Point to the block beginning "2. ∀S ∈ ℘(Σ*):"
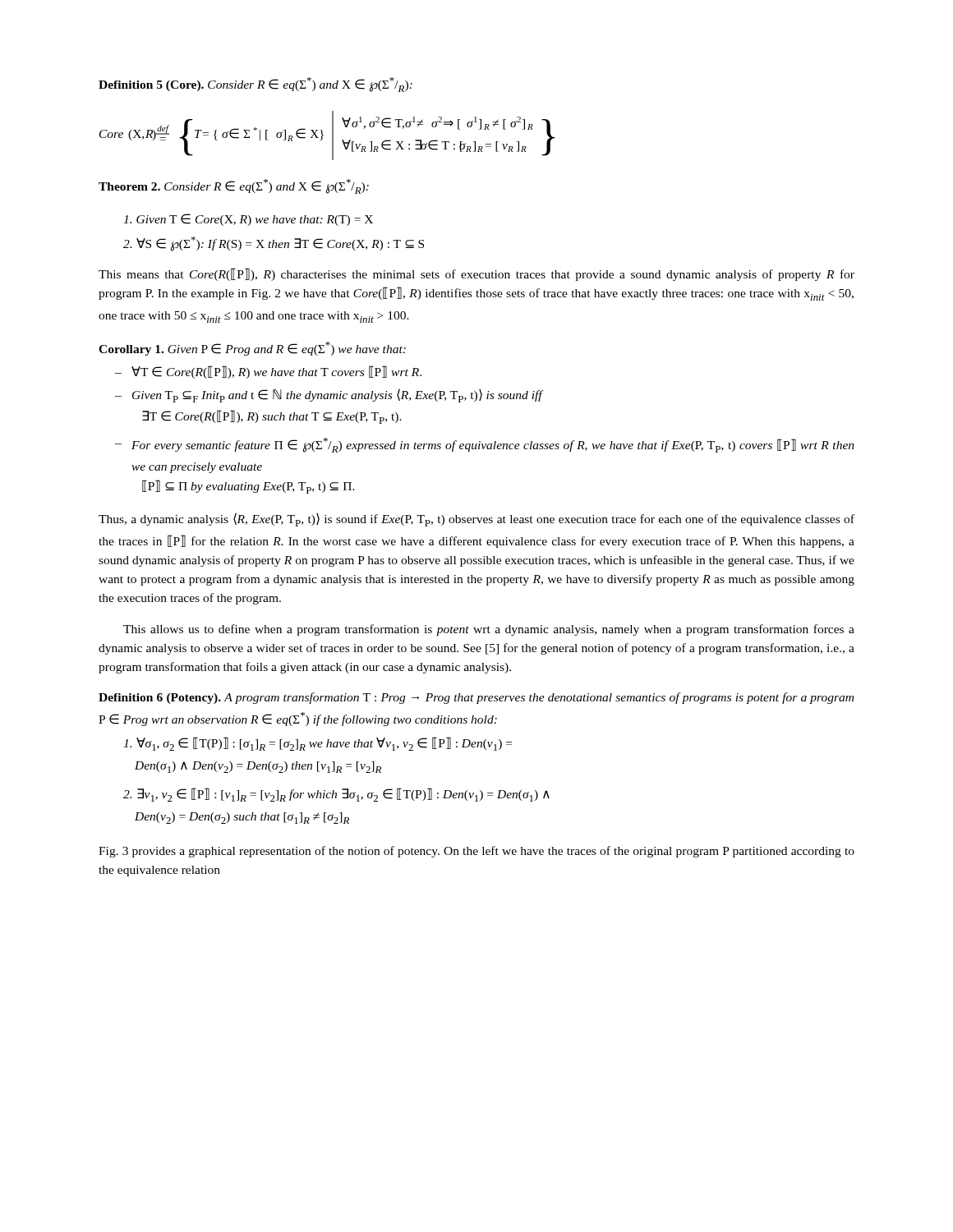 click(x=274, y=242)
